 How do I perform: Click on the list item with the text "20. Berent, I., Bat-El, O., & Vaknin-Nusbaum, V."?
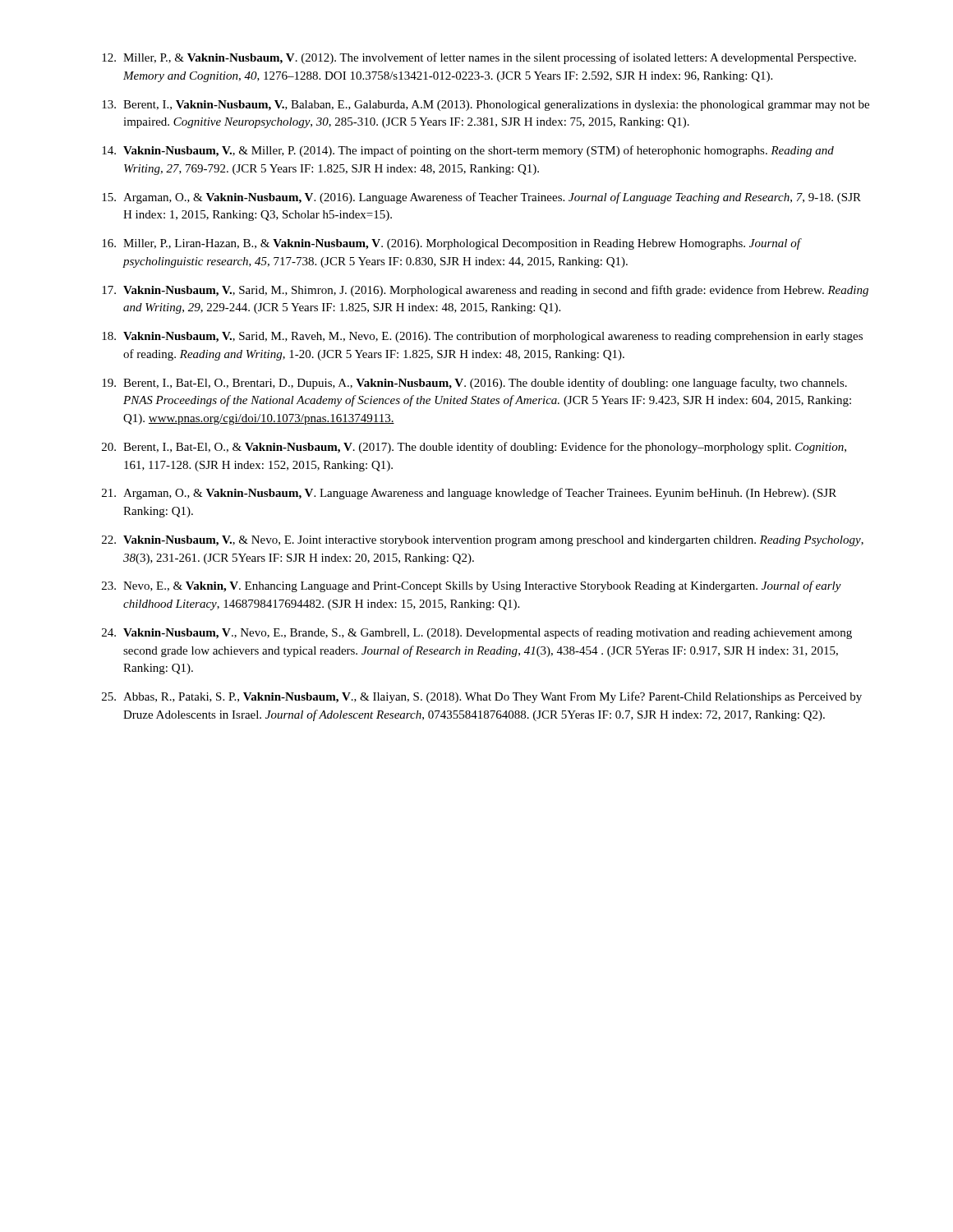pyautogui.click(x=476, y=456)
